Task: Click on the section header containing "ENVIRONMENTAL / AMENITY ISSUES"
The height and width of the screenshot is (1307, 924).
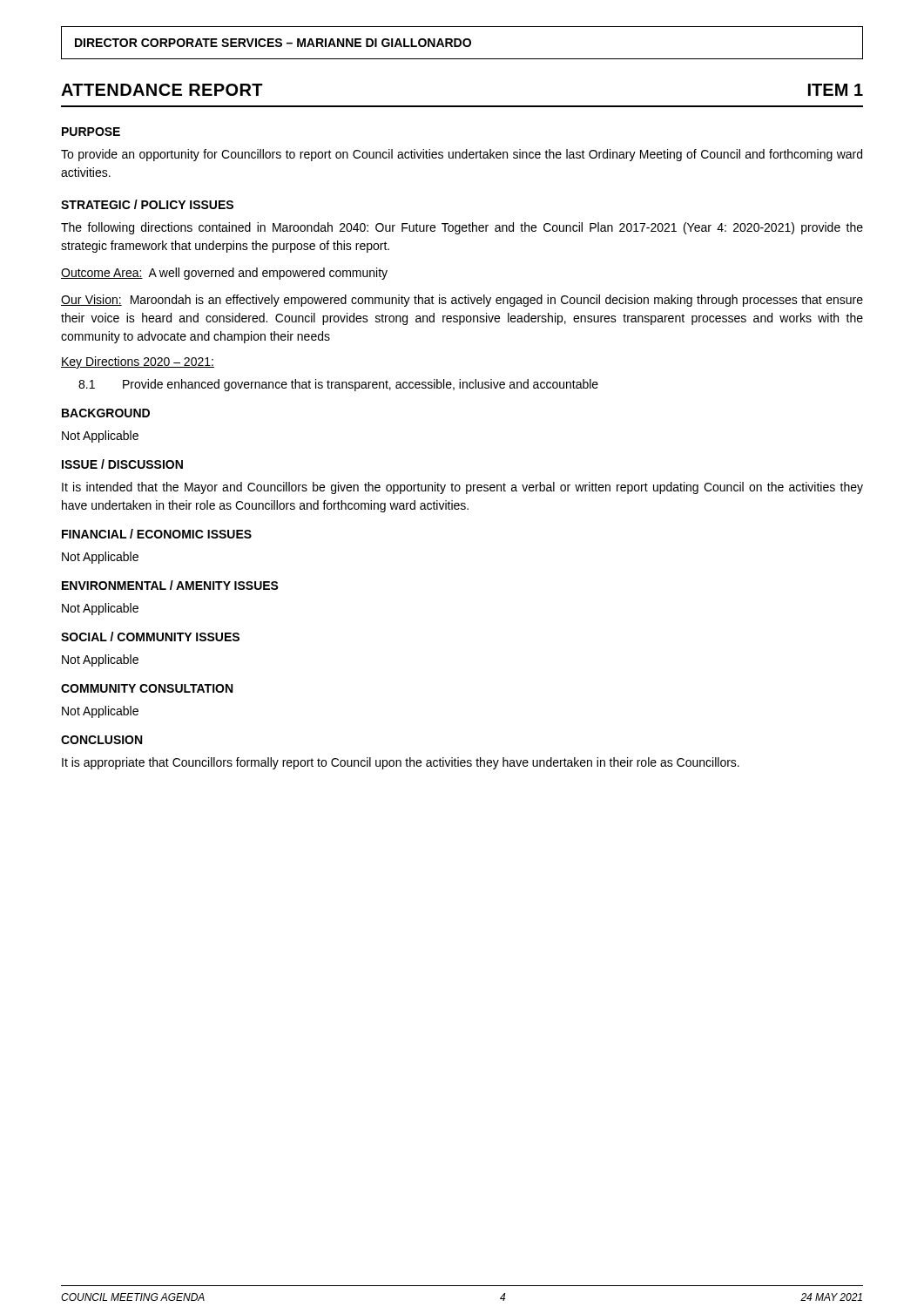Action: (x=170, y=586)
